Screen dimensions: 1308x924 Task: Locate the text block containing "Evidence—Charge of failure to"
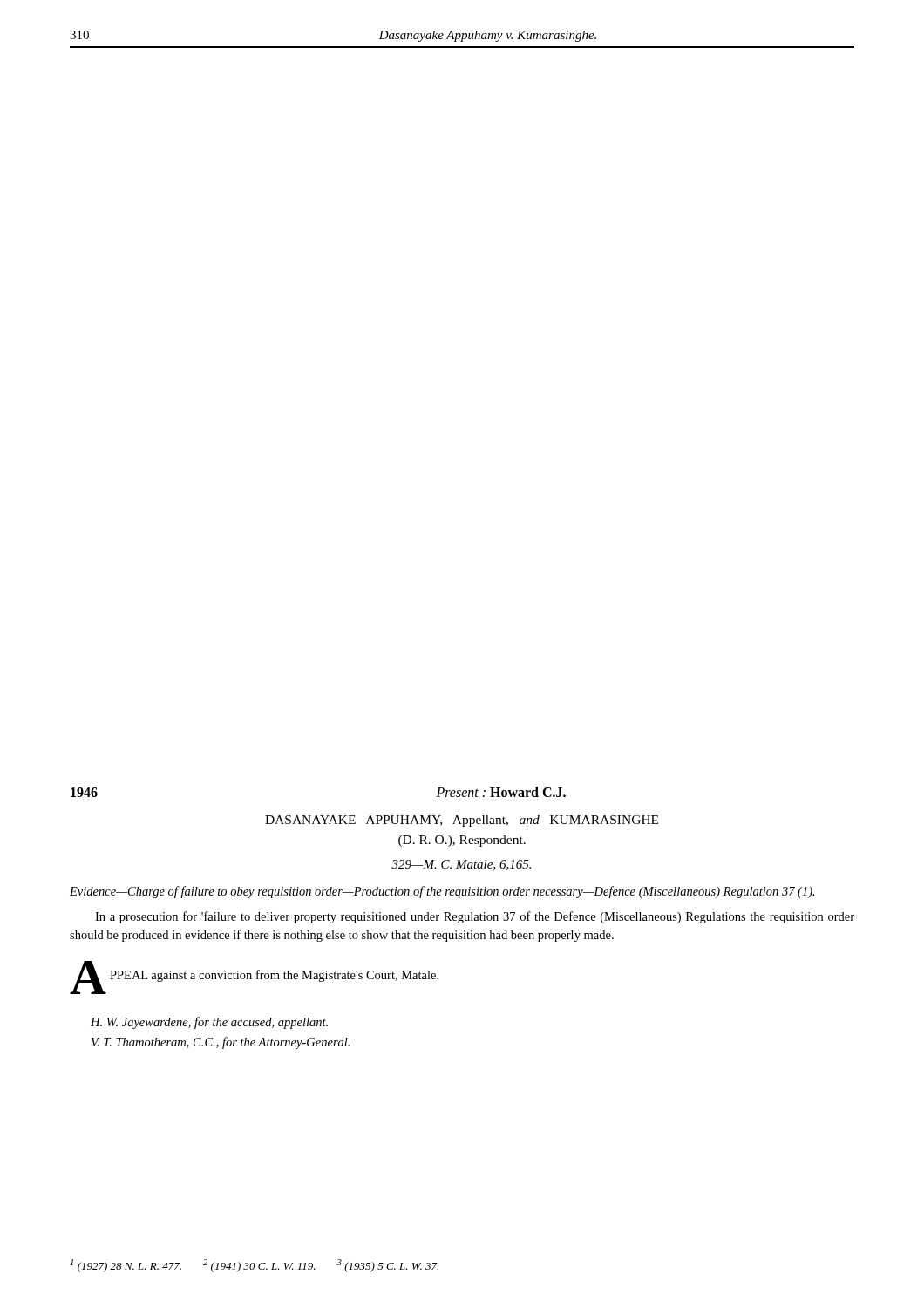(x=443, y=891)
